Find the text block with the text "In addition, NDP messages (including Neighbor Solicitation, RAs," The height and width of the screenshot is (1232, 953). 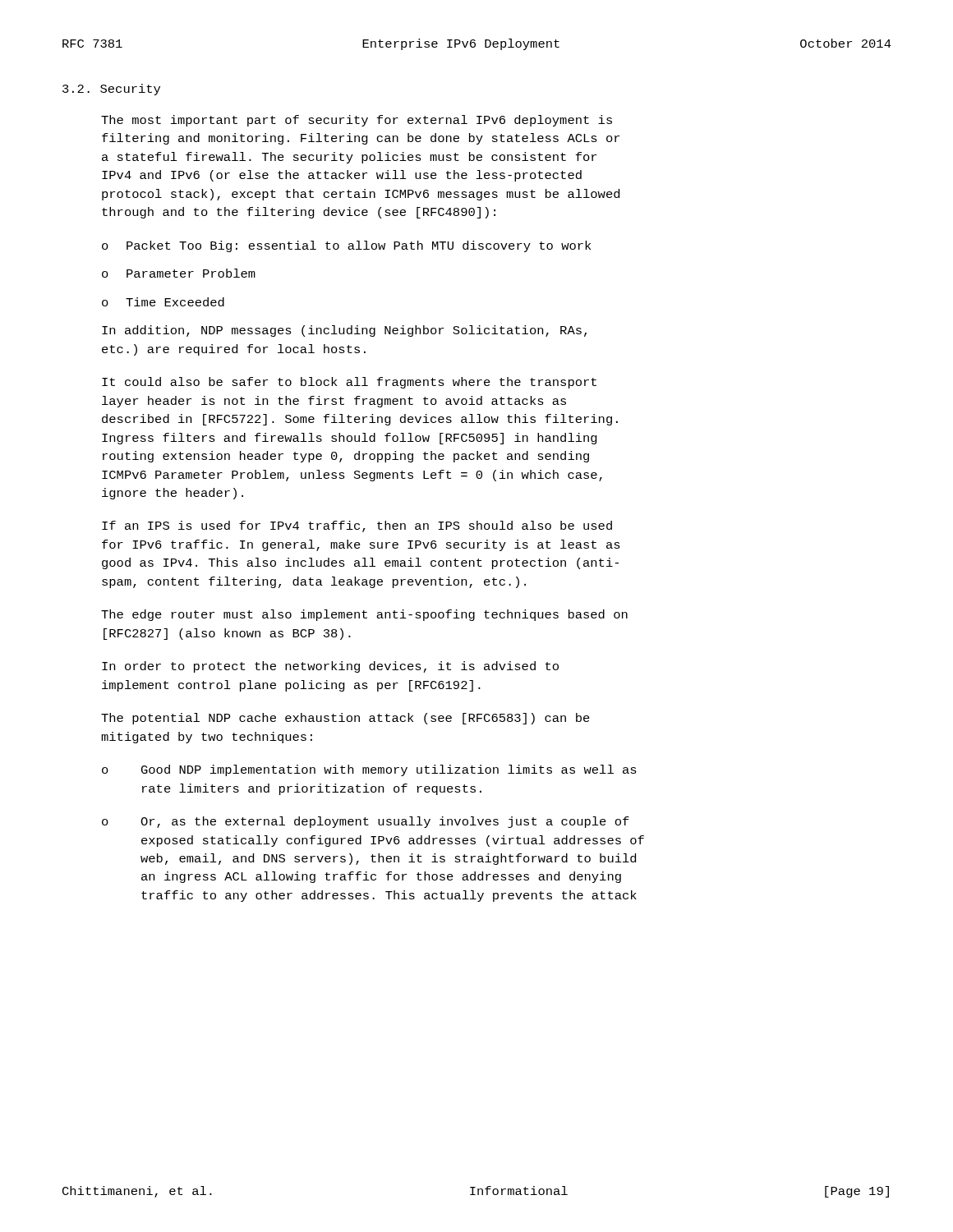click(346, 340)
